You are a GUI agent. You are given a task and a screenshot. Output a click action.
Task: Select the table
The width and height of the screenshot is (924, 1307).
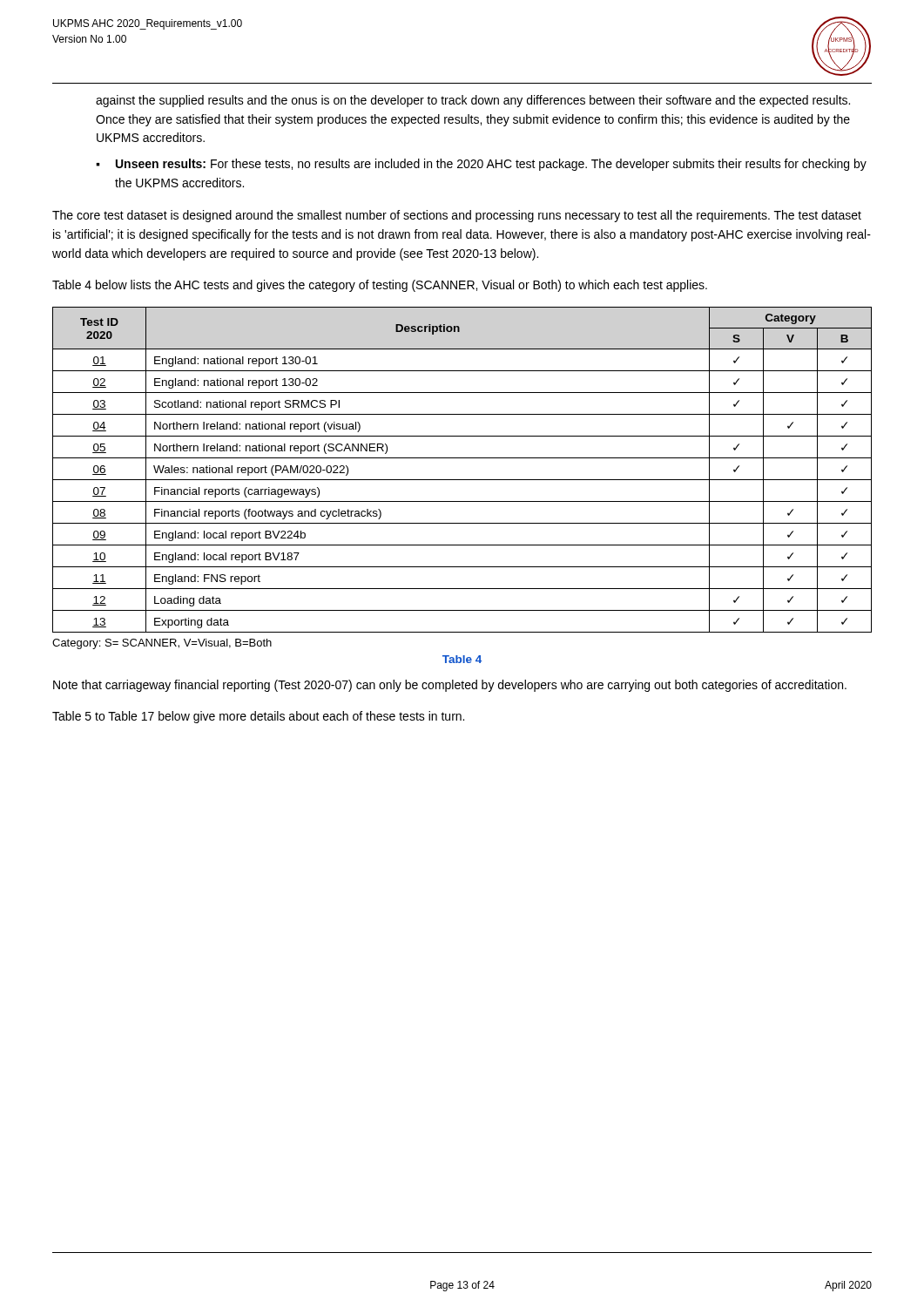[x=462, y=470]
